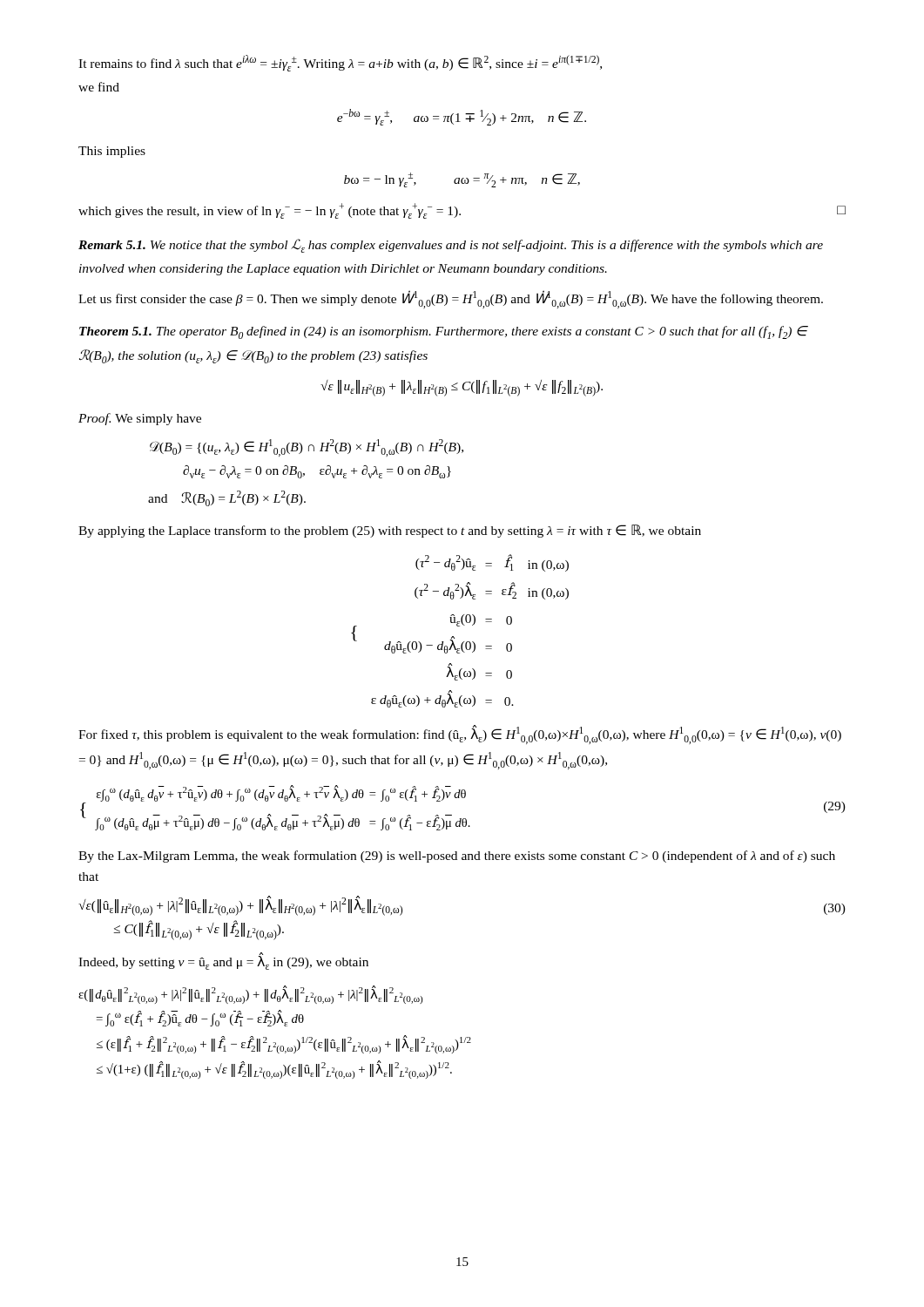Navigate to the text block starting "√ε ‖uε‖H2(B) + ‖λε‖H2(B) ≤ C(‖f1‖L2(B) + √ε"

click(462, 387)
